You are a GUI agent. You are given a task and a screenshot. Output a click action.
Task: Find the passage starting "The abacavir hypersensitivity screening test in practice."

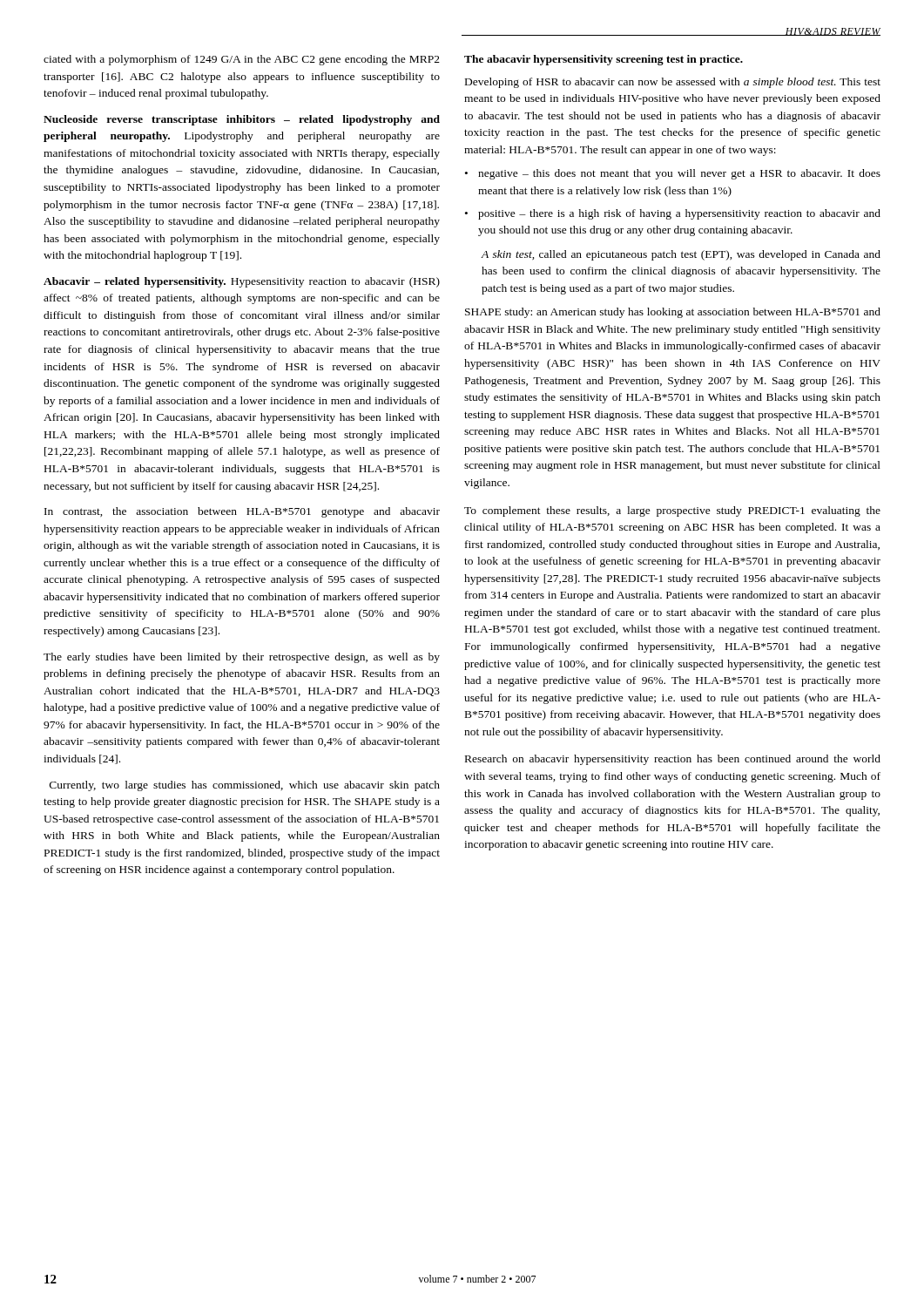click(x=604, y=59)
